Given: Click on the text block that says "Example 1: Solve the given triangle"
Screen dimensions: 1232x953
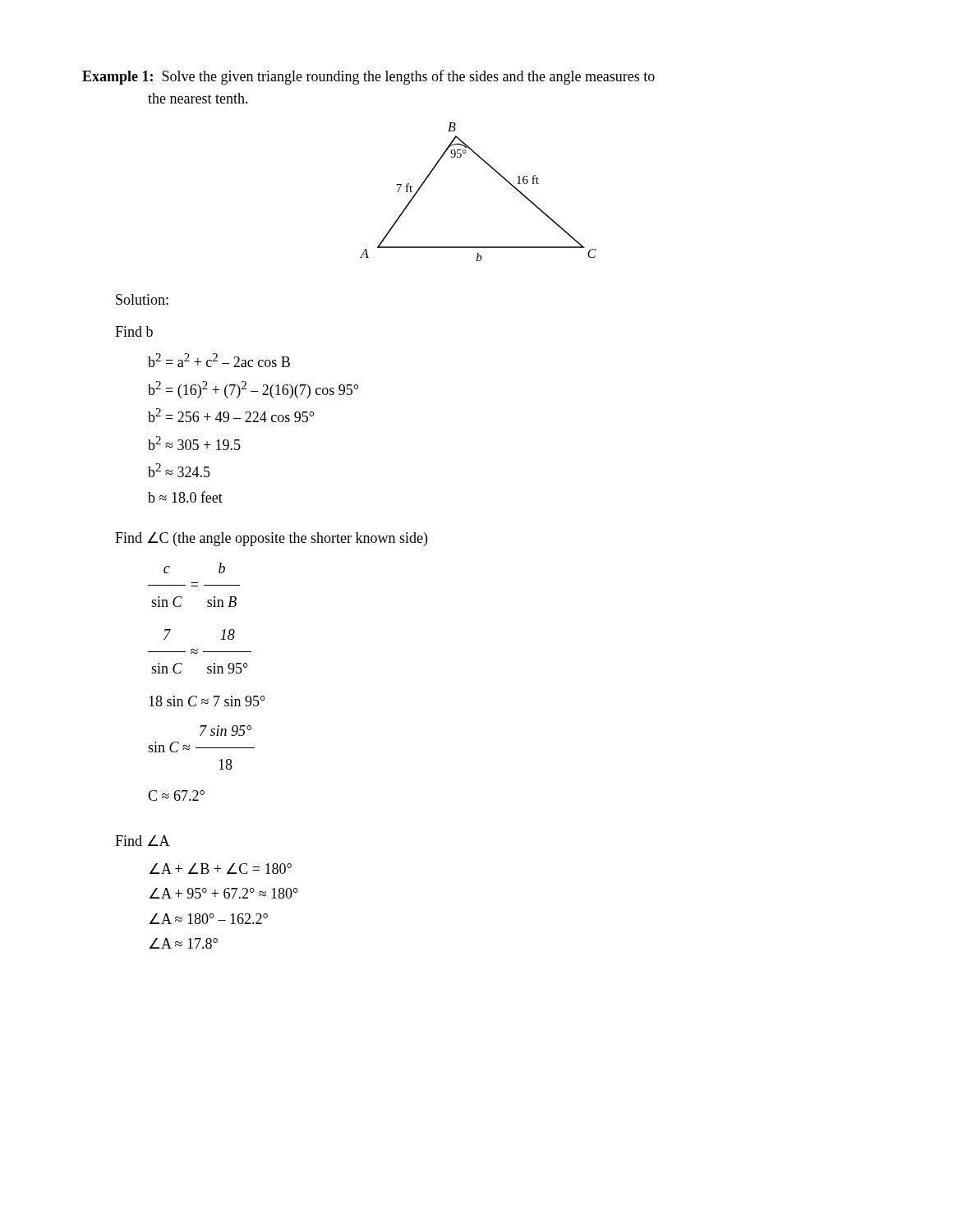Looking at the screenshot, I should [x=468, y=89].
